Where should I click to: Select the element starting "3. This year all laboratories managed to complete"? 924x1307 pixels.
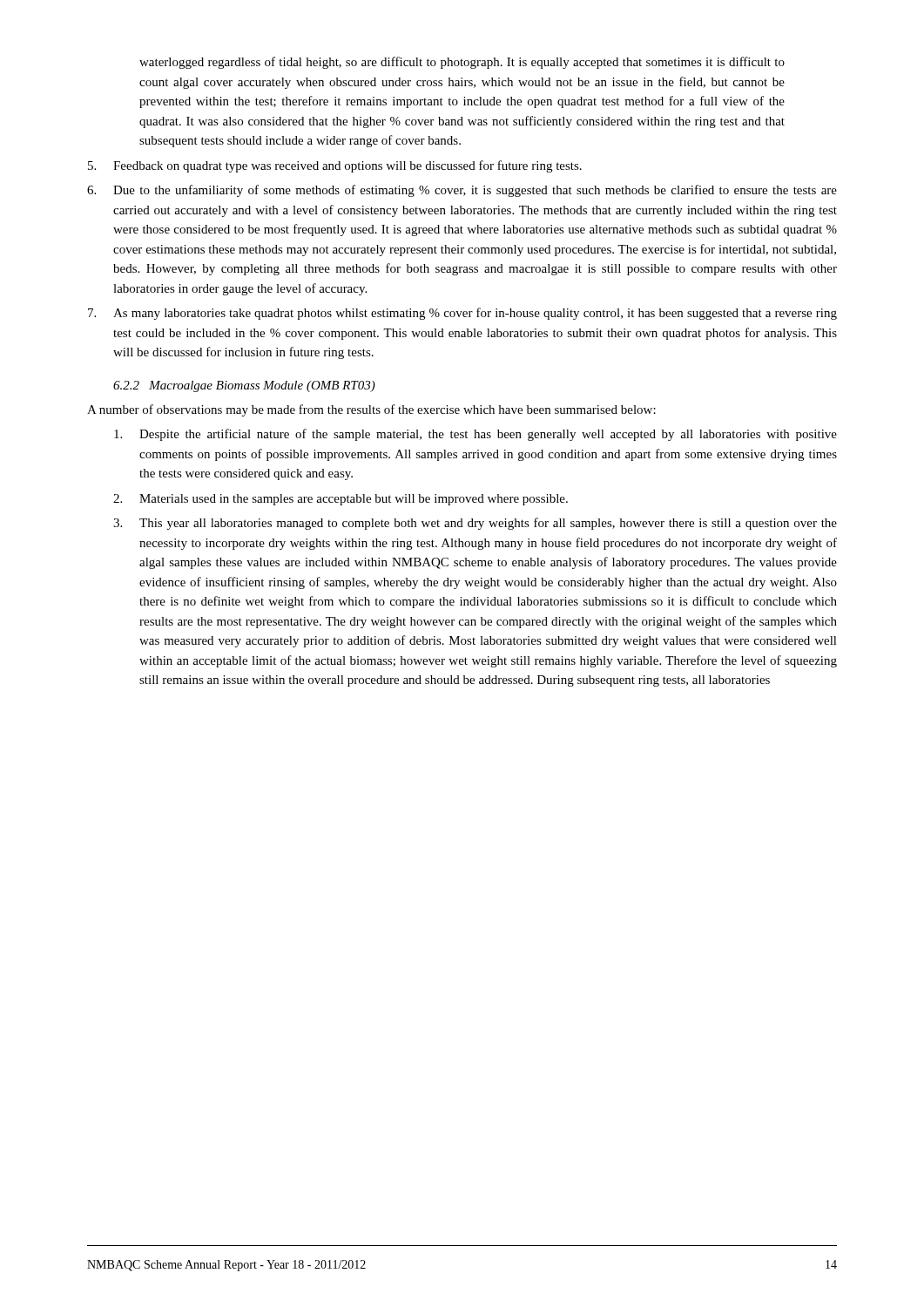(x=475, y=601)
